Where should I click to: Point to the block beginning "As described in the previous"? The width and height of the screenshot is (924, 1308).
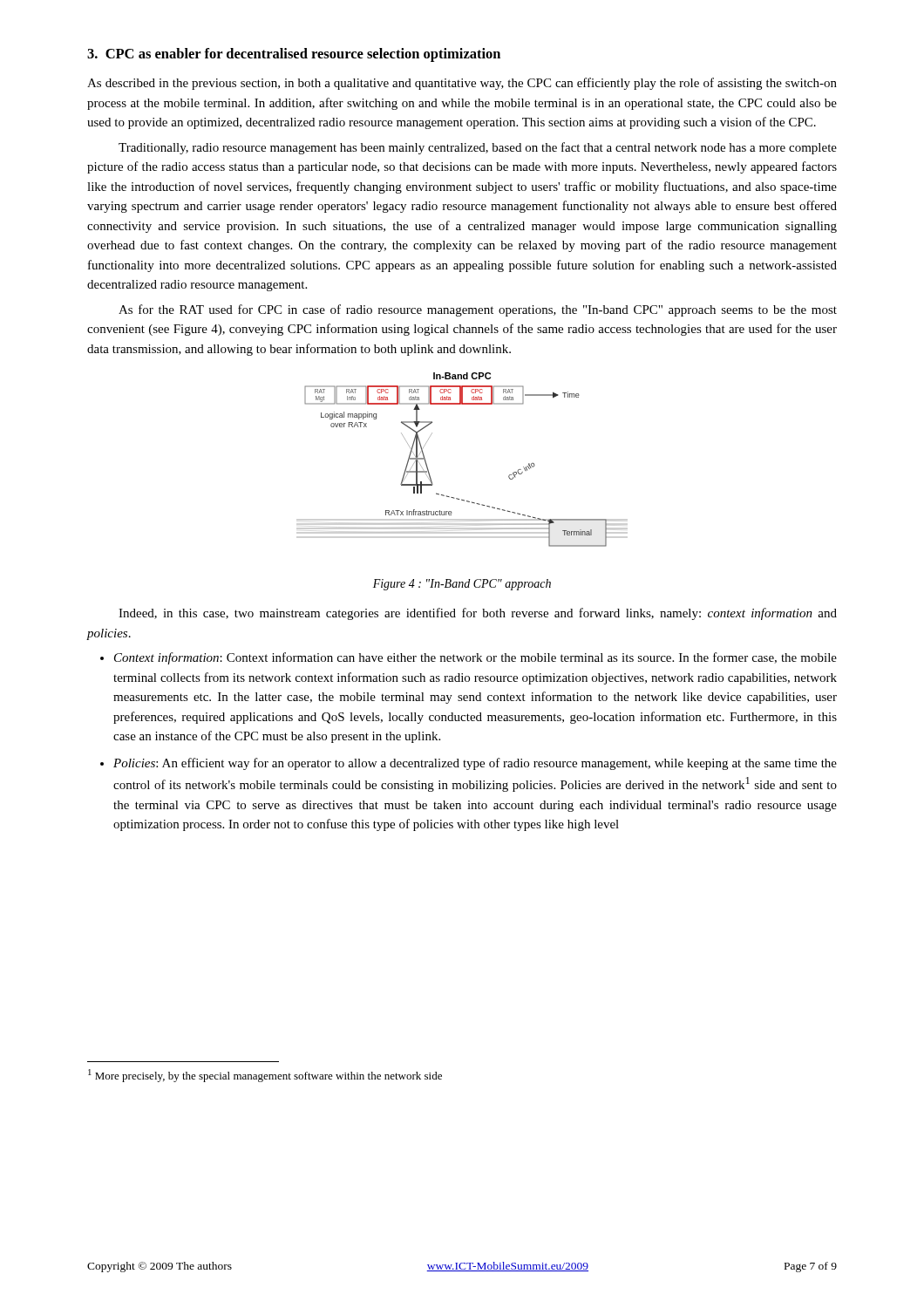tap(462, 103)
